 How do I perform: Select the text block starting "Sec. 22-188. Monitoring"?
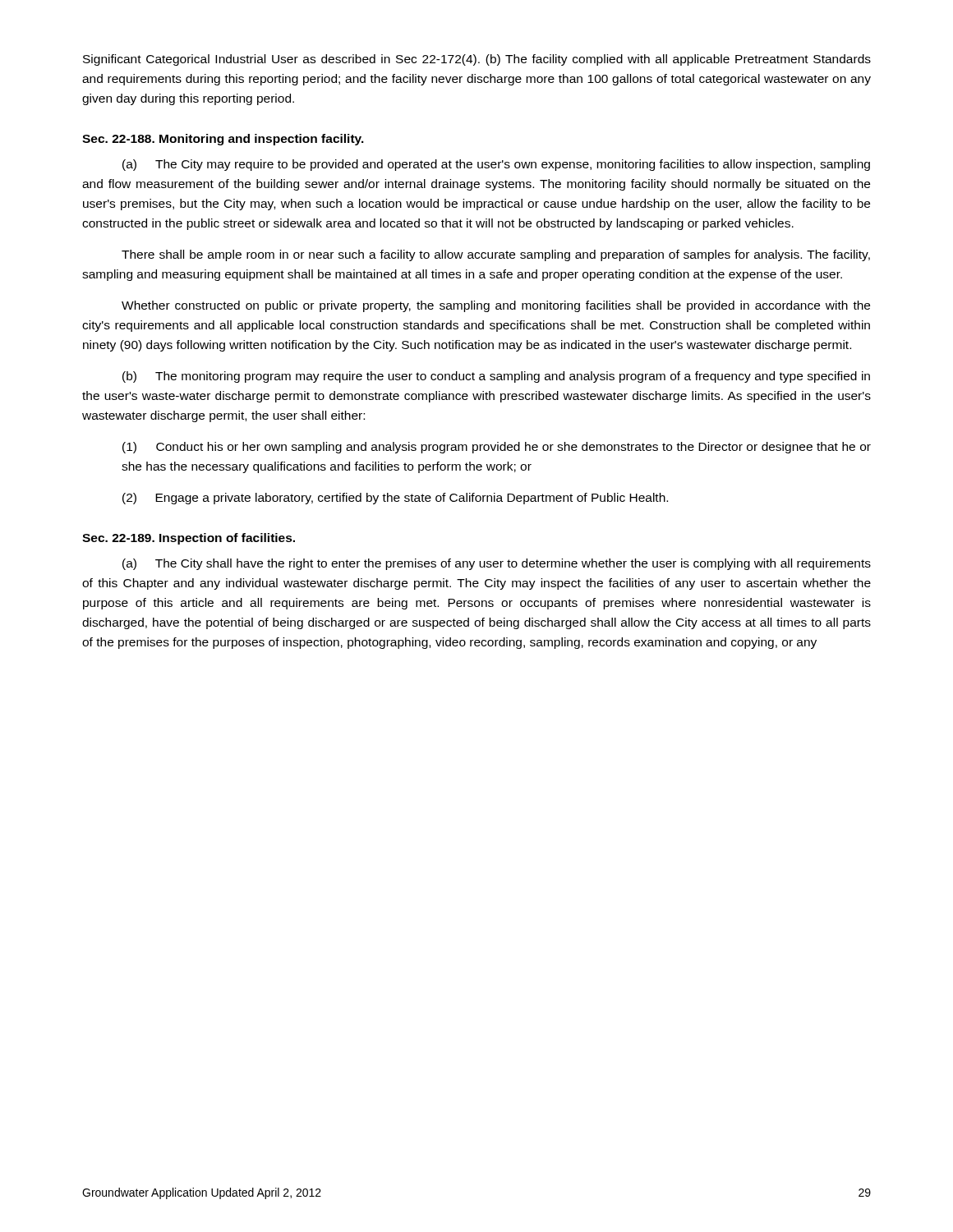pyautogui.click(x=223, y=140)
